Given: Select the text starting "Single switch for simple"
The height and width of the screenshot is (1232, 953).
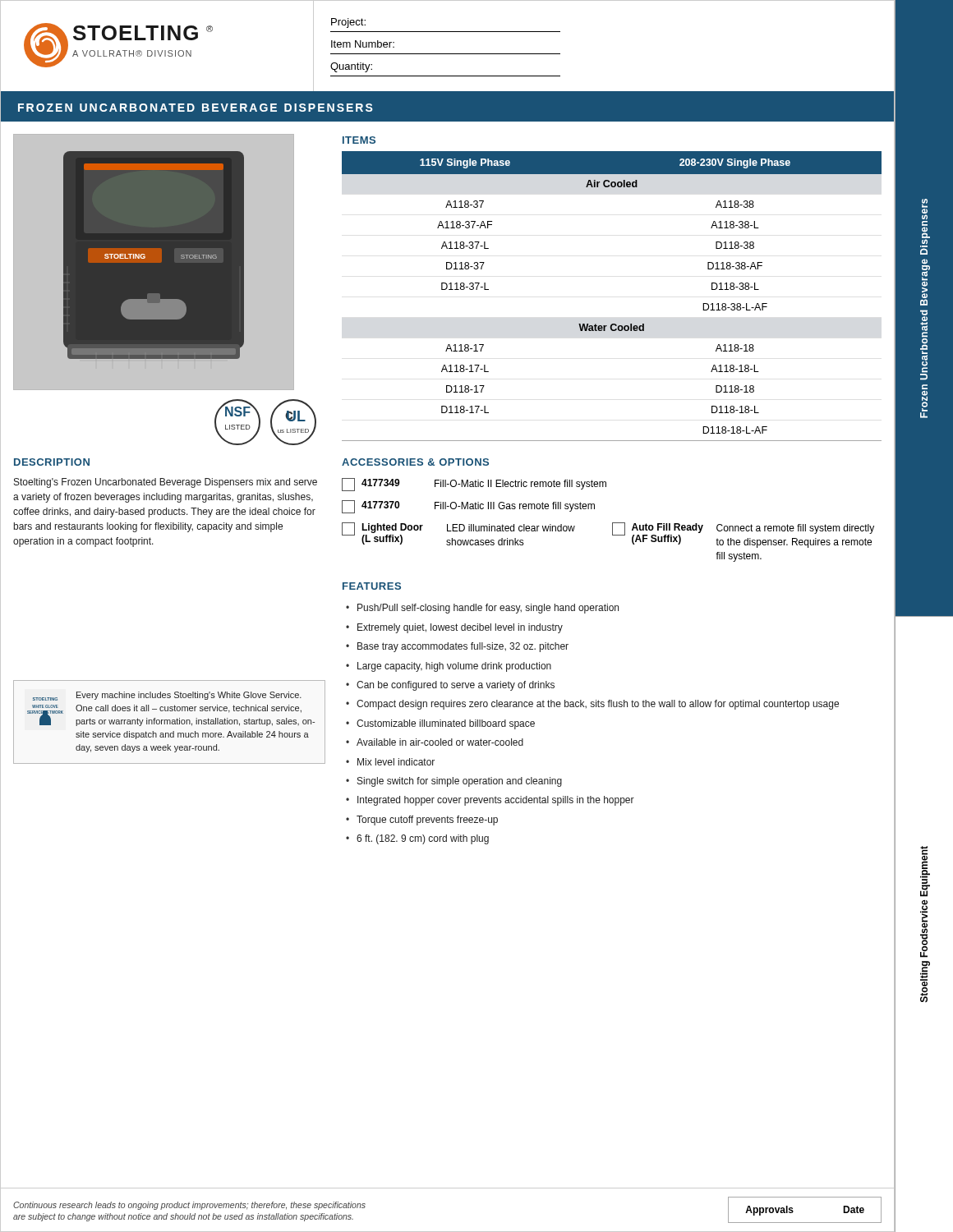Looking at the screenshot, I should tap(459, 781).
